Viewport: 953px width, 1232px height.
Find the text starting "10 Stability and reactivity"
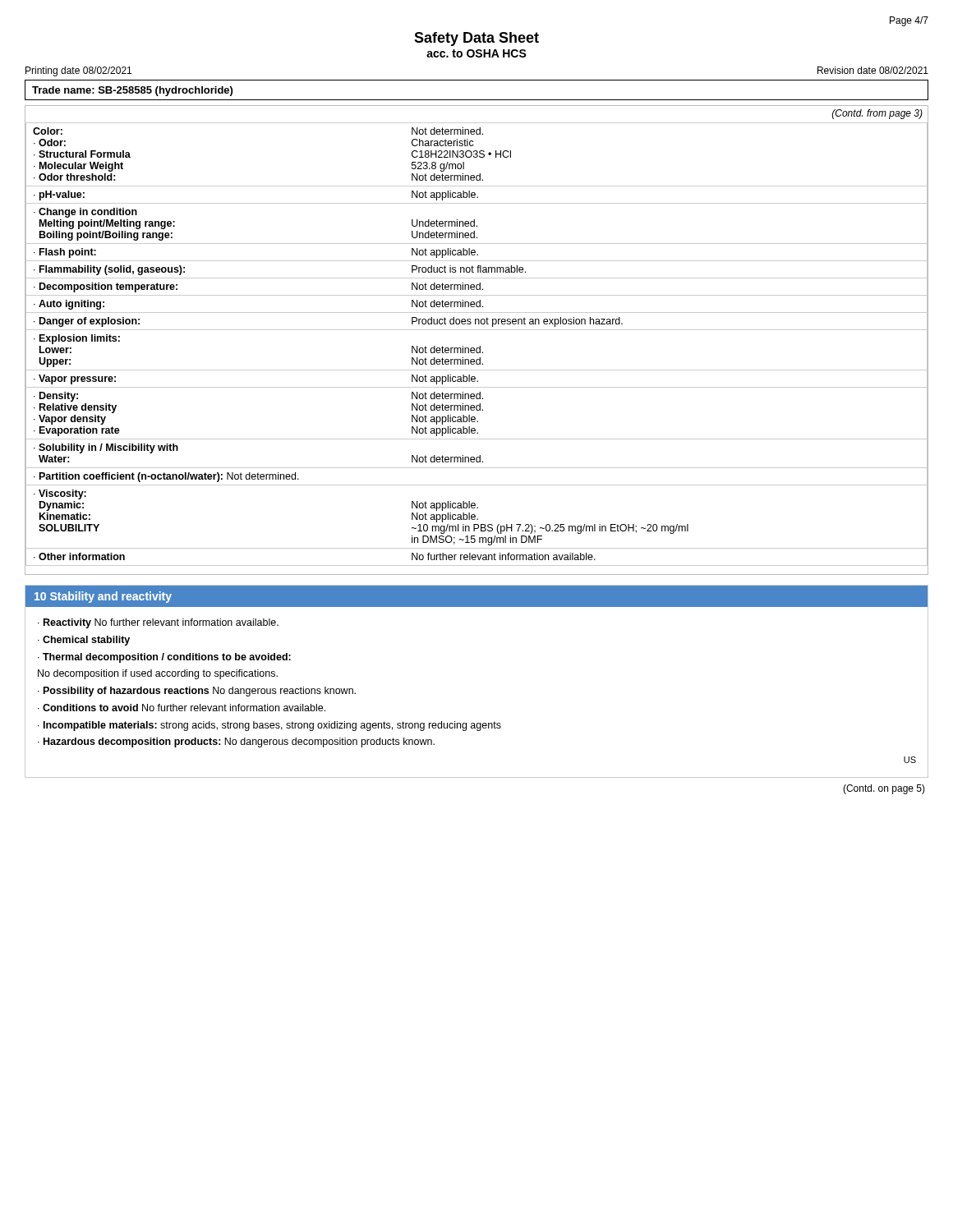click(103, 596)
